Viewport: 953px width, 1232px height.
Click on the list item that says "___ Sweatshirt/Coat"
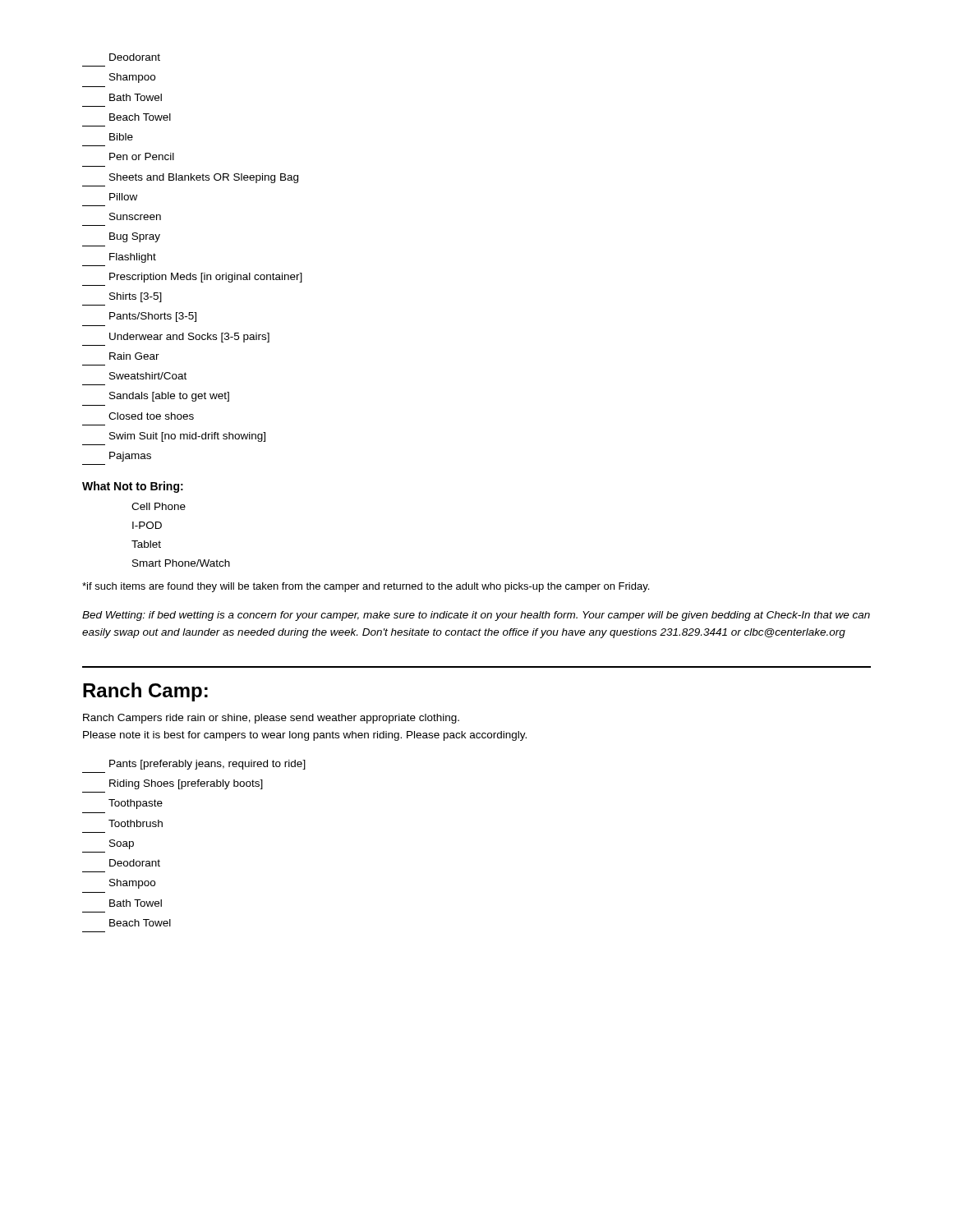134,377
